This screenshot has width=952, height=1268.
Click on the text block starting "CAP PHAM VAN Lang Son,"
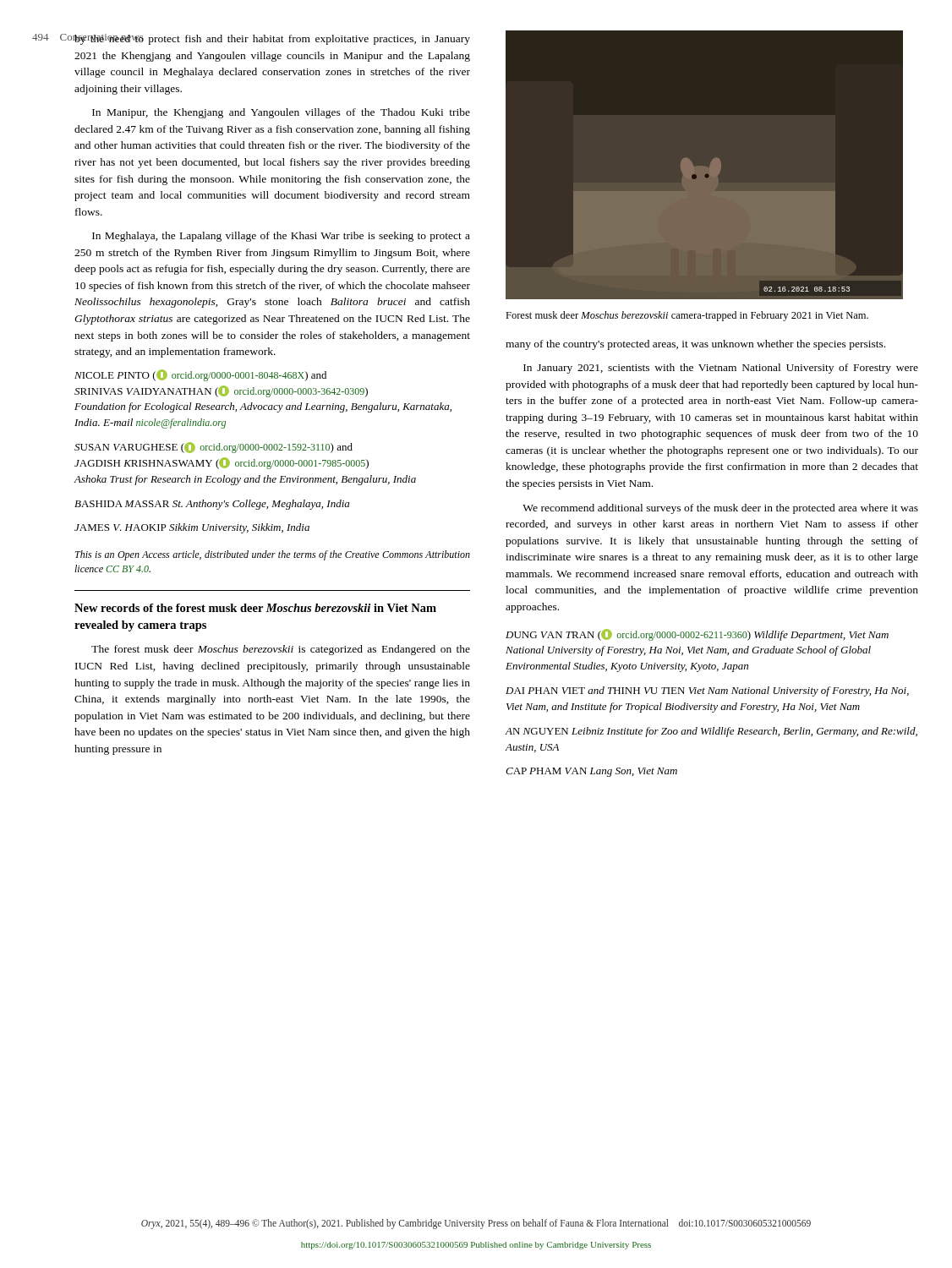click(591, 772)
